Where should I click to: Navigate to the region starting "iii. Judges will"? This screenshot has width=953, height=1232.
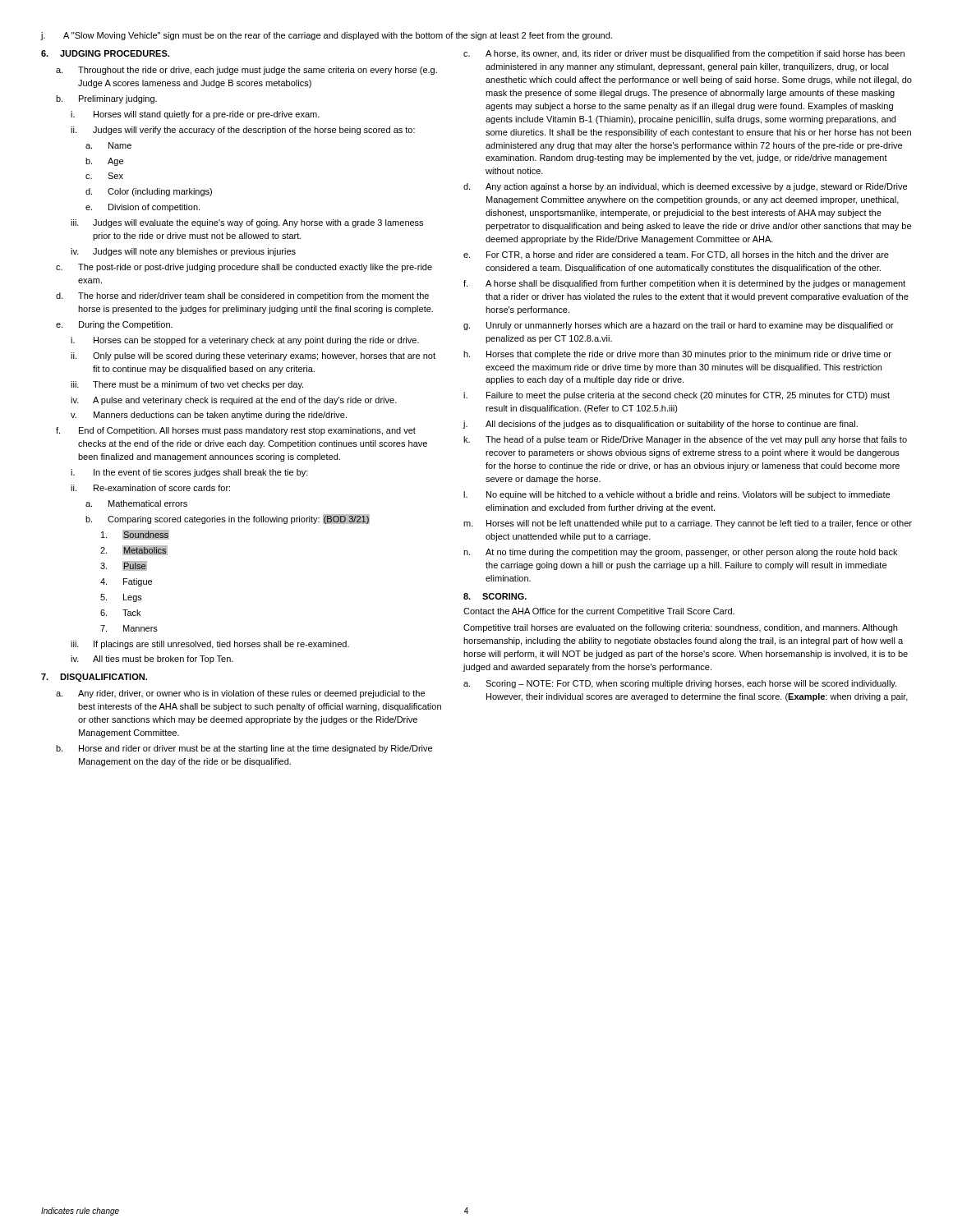point(257,230)
